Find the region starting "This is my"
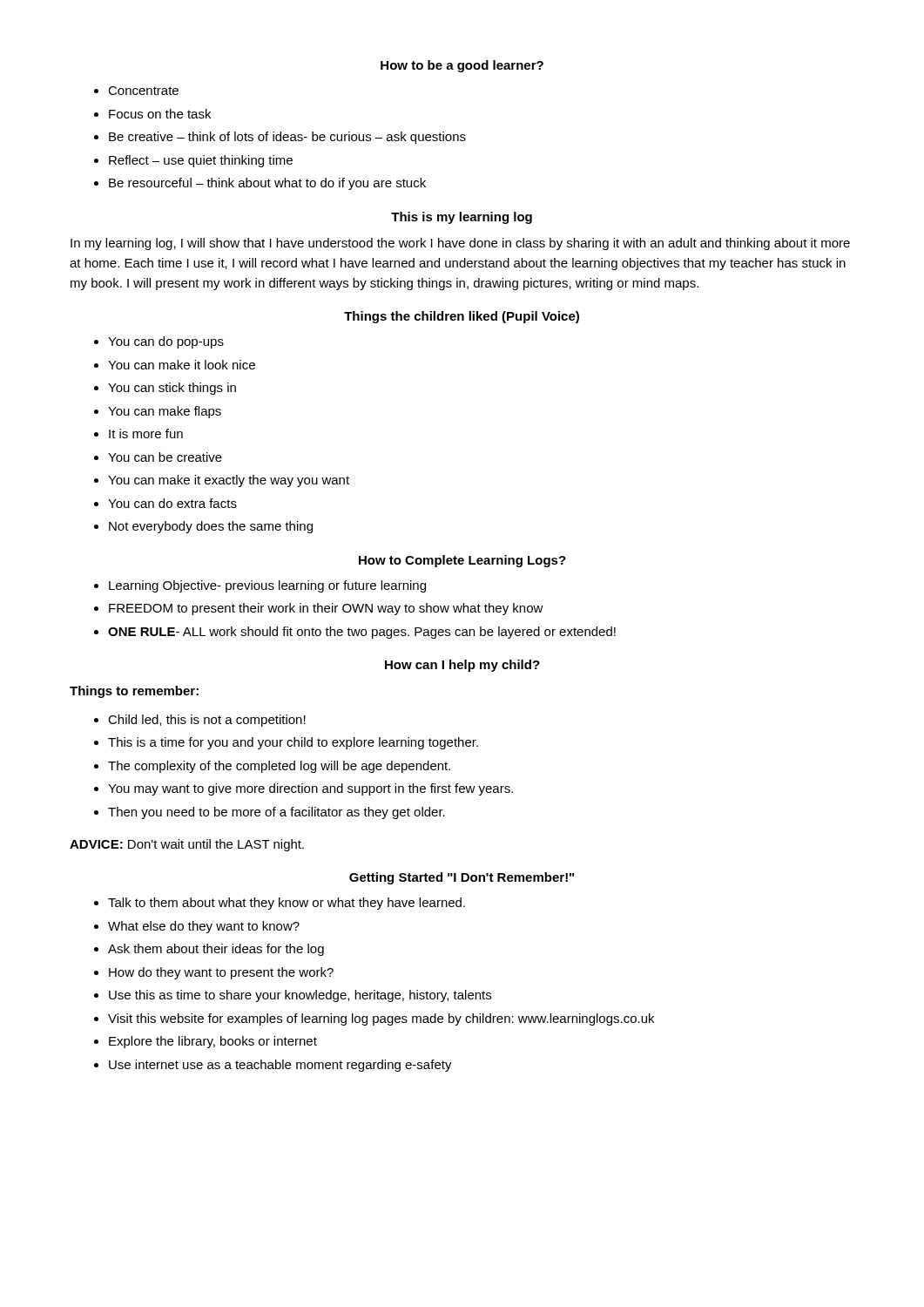The height and width of the screenshot is (1307, 924). pyautogui.click(x=462, y=216)
